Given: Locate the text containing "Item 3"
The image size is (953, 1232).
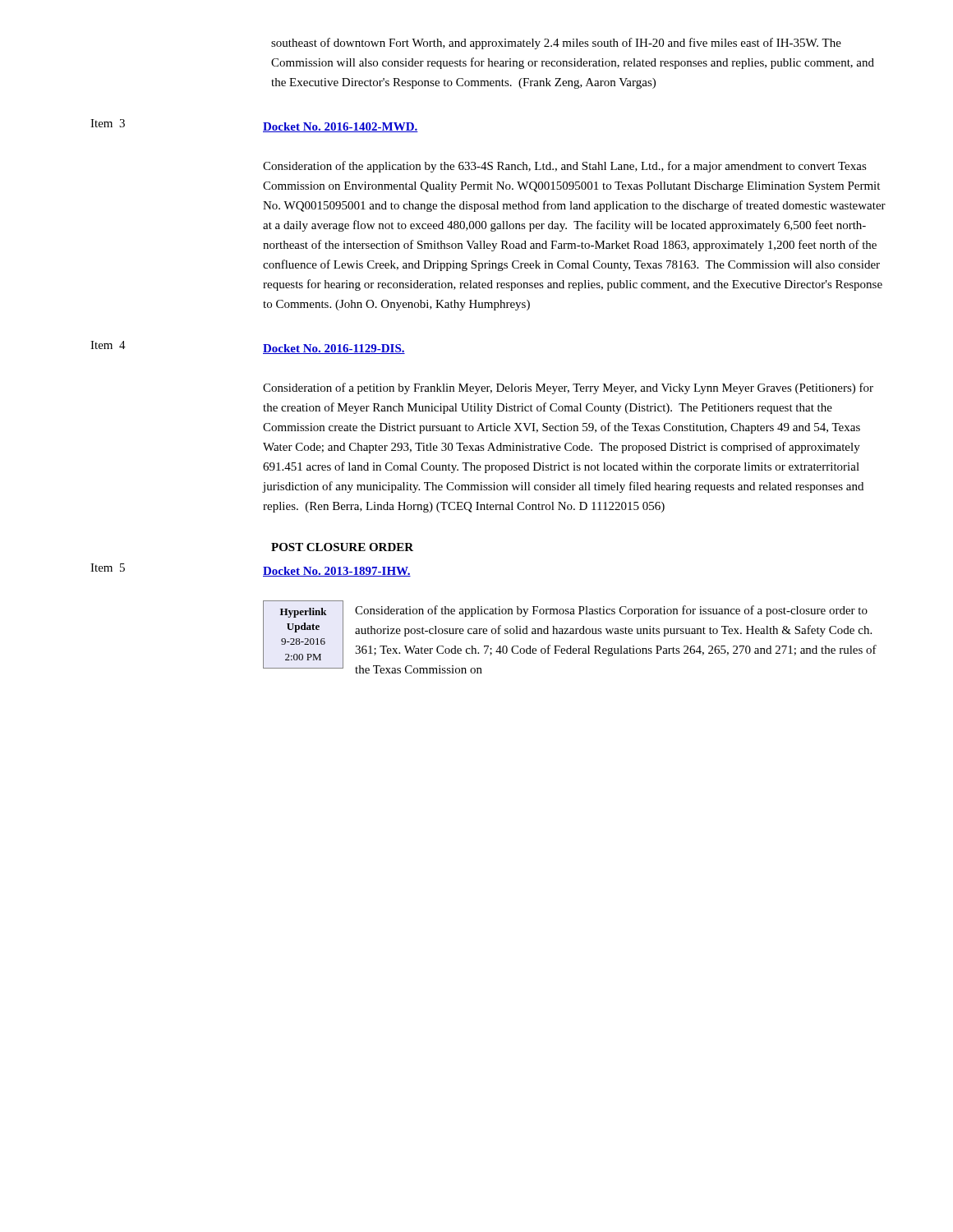Looking at the screenshot, I should click(108, 123).
